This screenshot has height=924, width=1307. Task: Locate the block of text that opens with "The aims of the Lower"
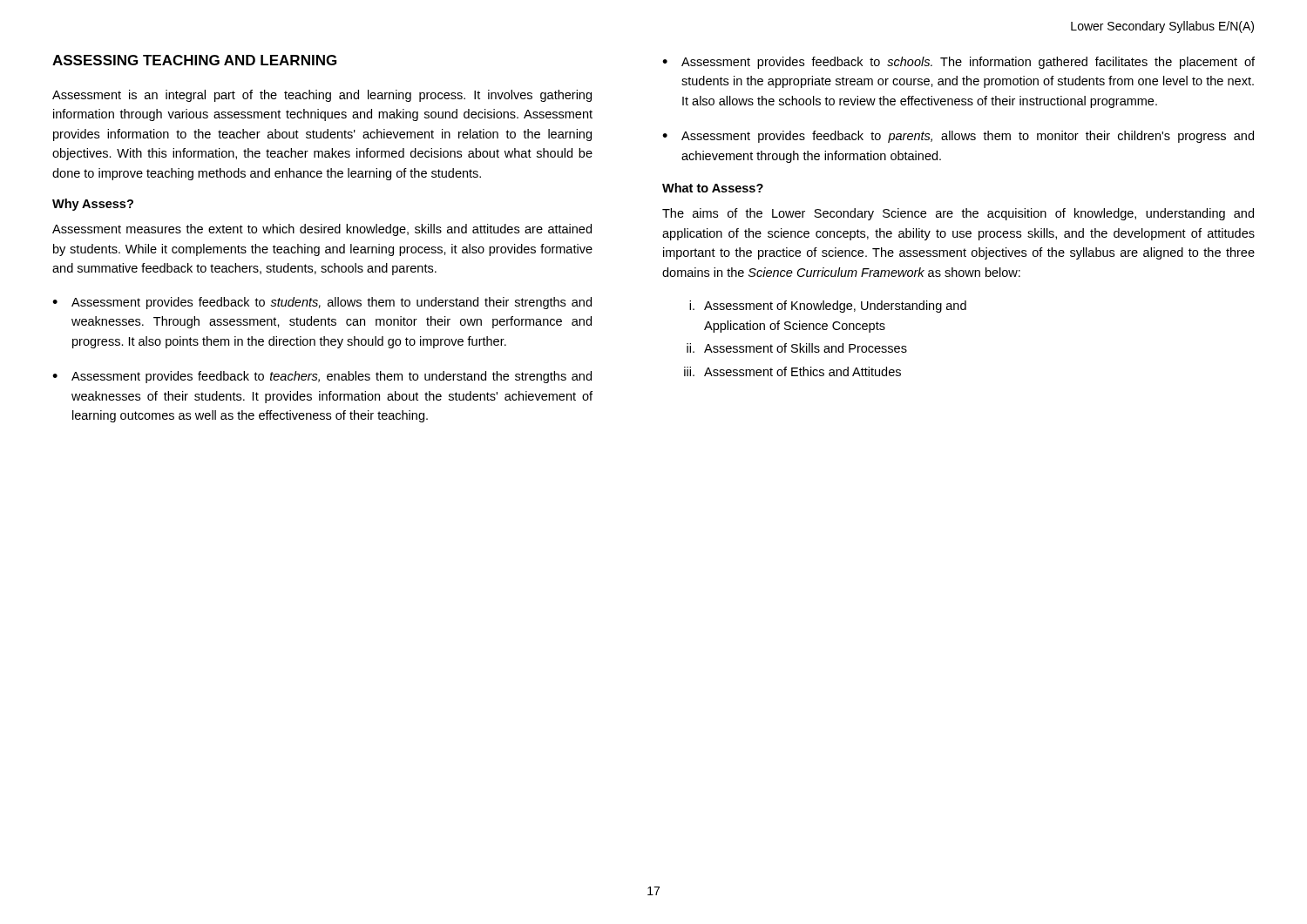point(958,243)
